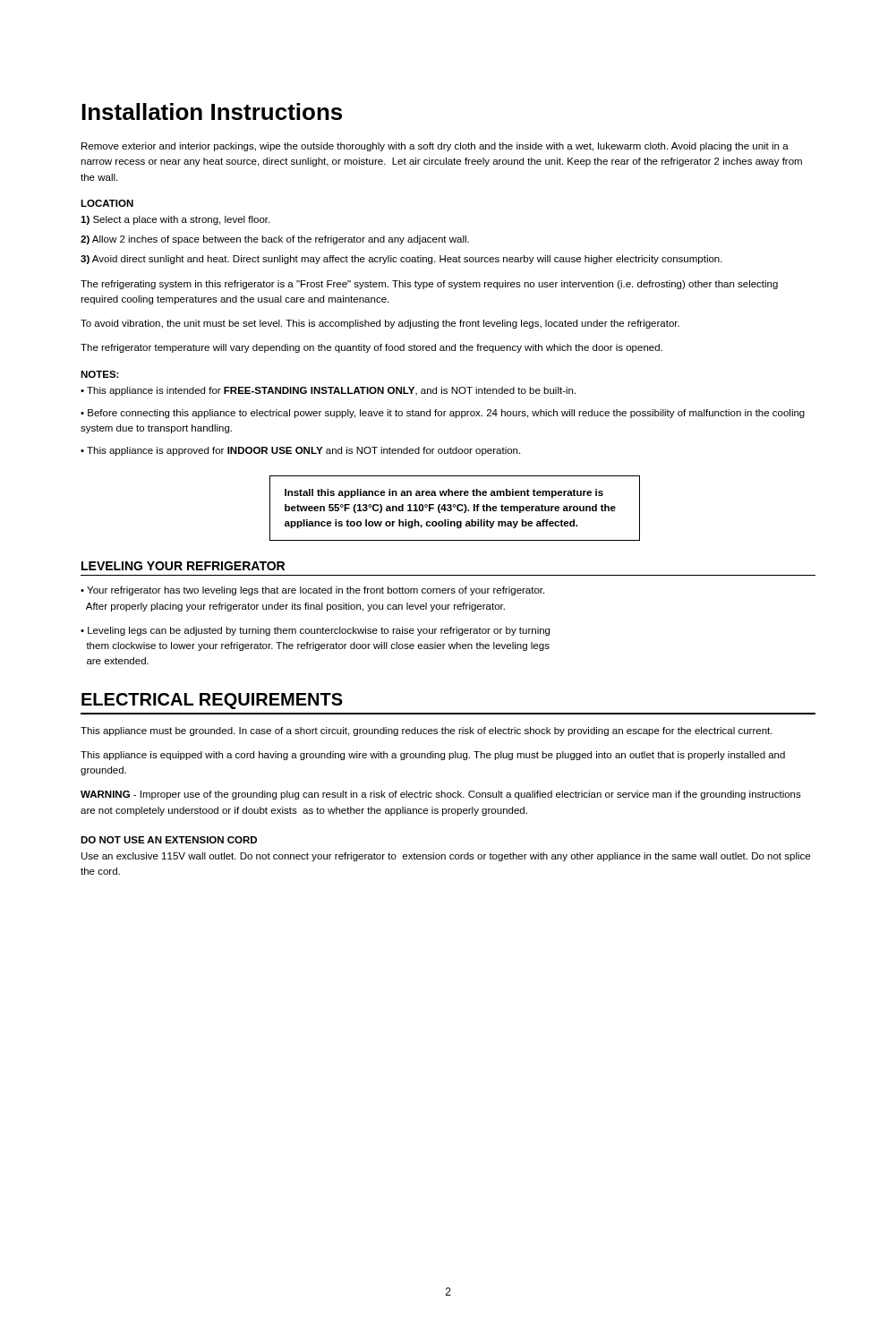Select the passage starting "LEVELING YOUR REFRIGERATOR"

[183, 566]
